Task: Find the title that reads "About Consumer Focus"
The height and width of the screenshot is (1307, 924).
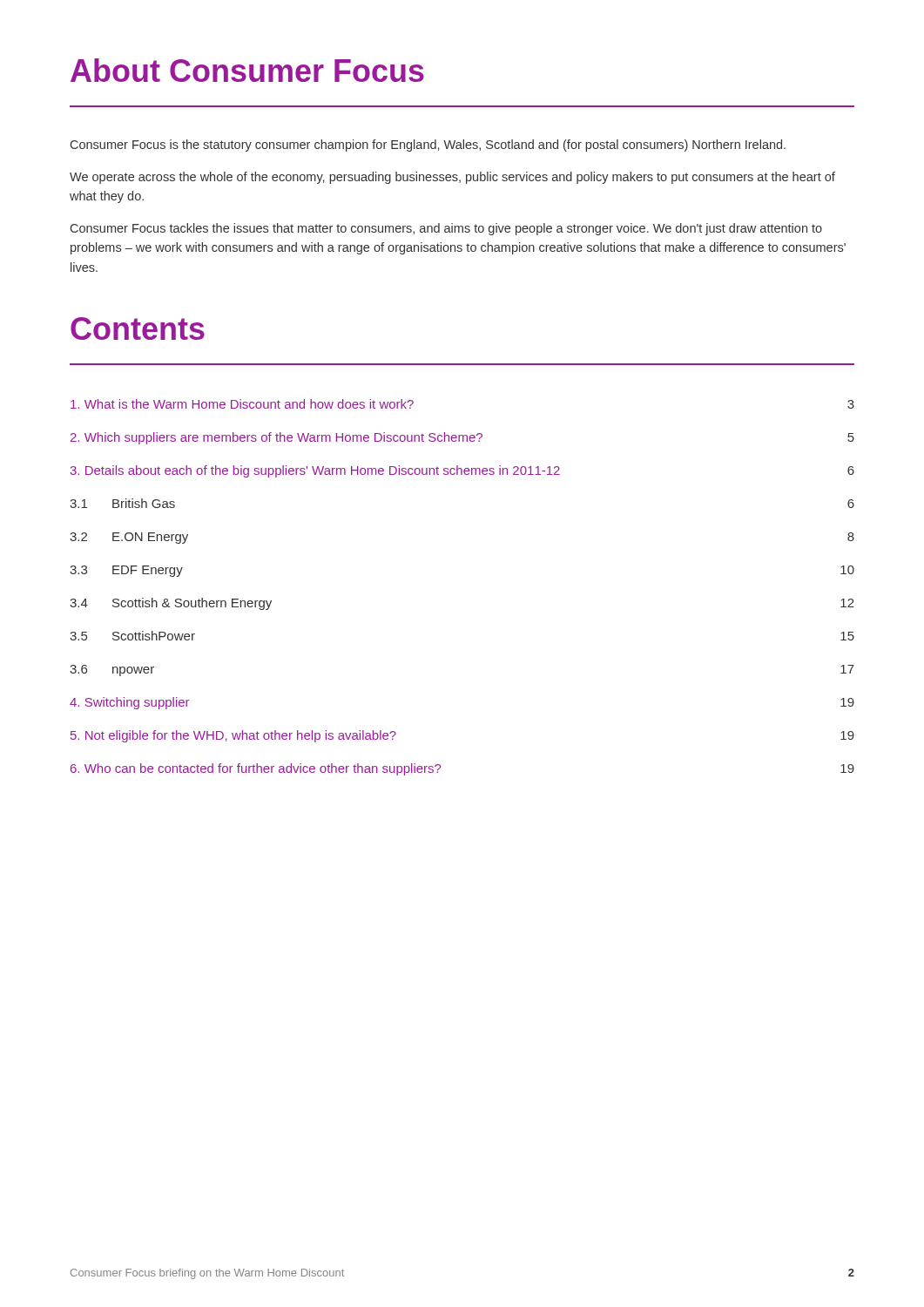Action: pyautogui.click(x=247, y=70)
